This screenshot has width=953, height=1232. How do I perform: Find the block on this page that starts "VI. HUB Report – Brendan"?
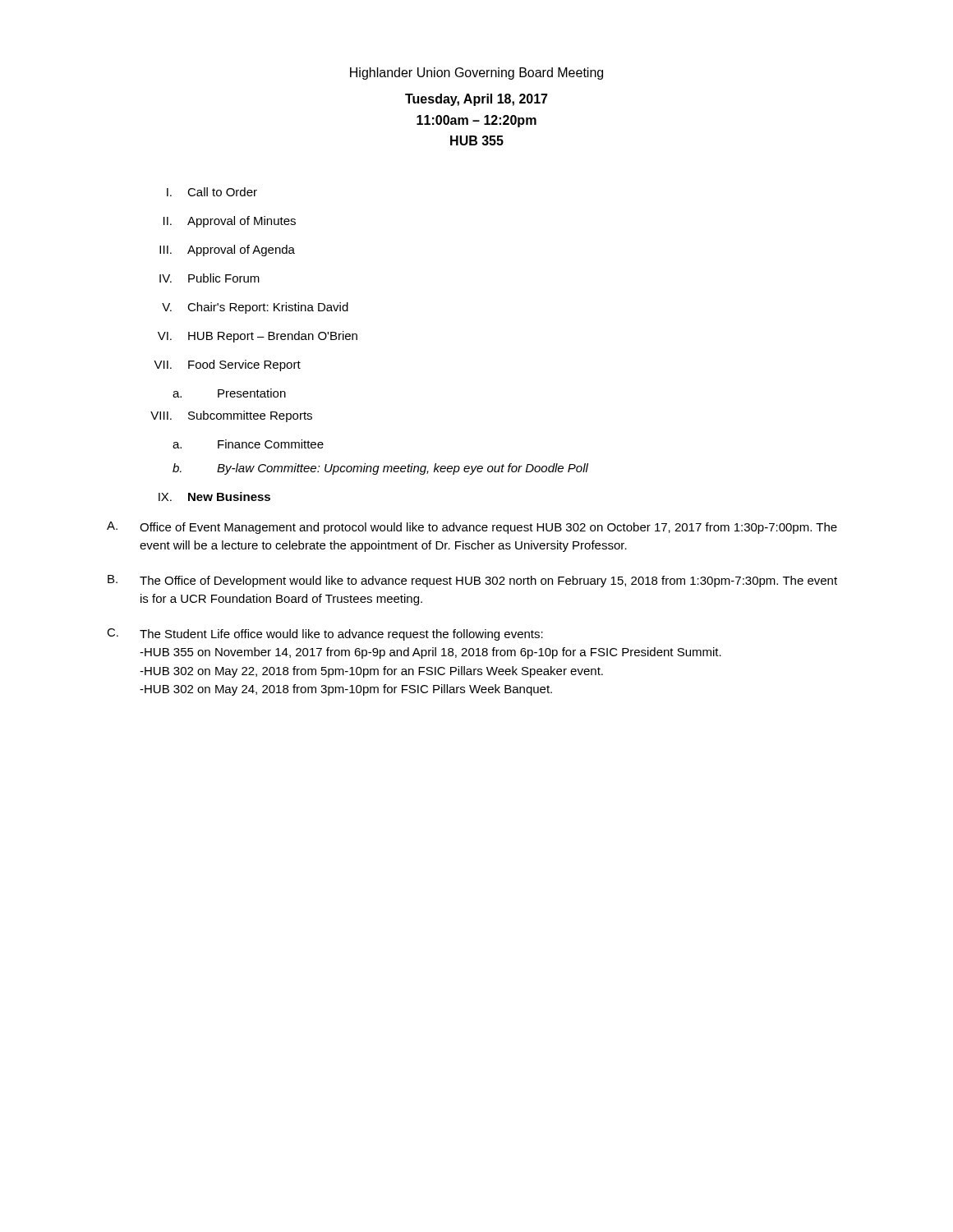coord(232,335)
